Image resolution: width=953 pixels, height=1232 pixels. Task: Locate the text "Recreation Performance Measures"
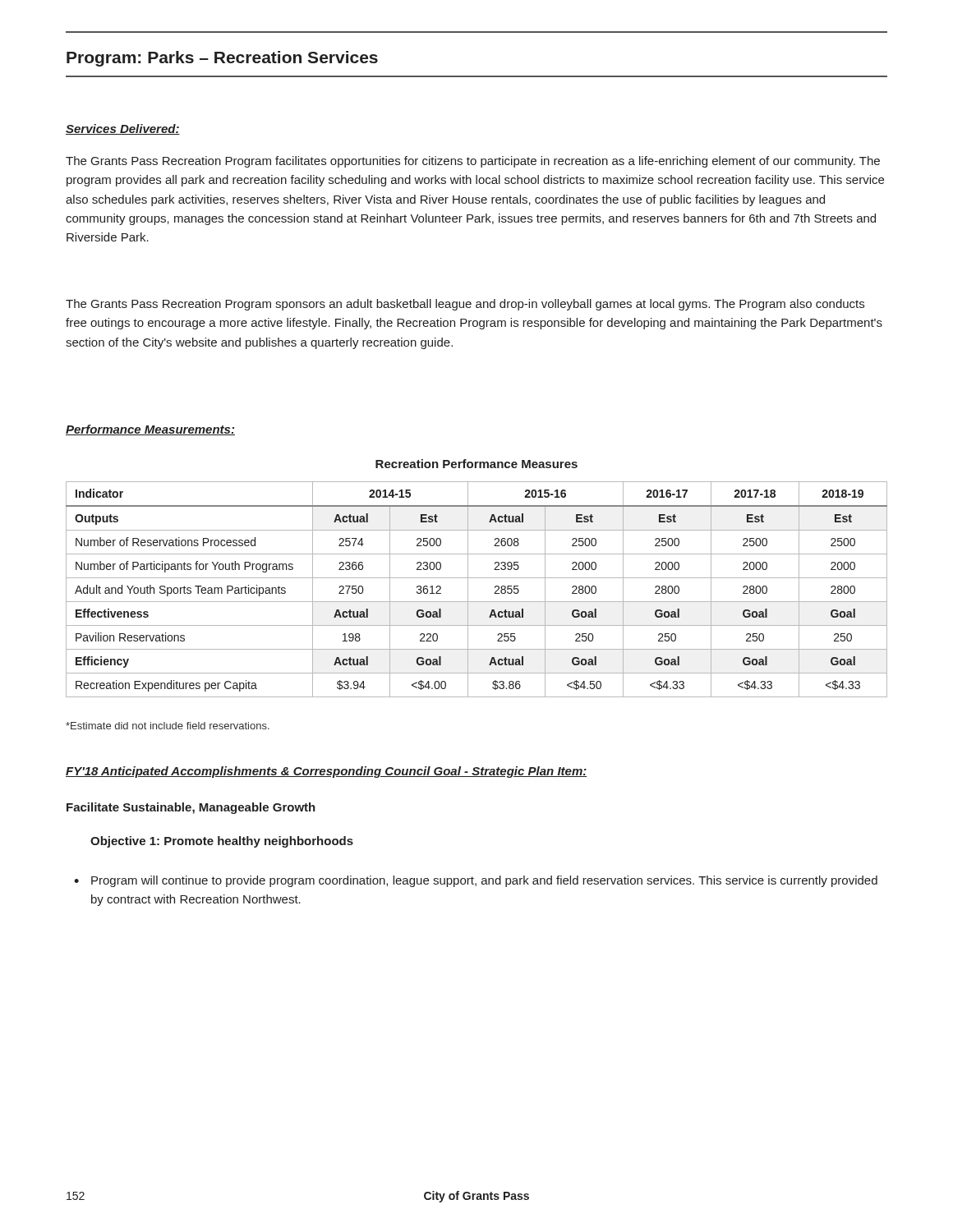point(476,464)
